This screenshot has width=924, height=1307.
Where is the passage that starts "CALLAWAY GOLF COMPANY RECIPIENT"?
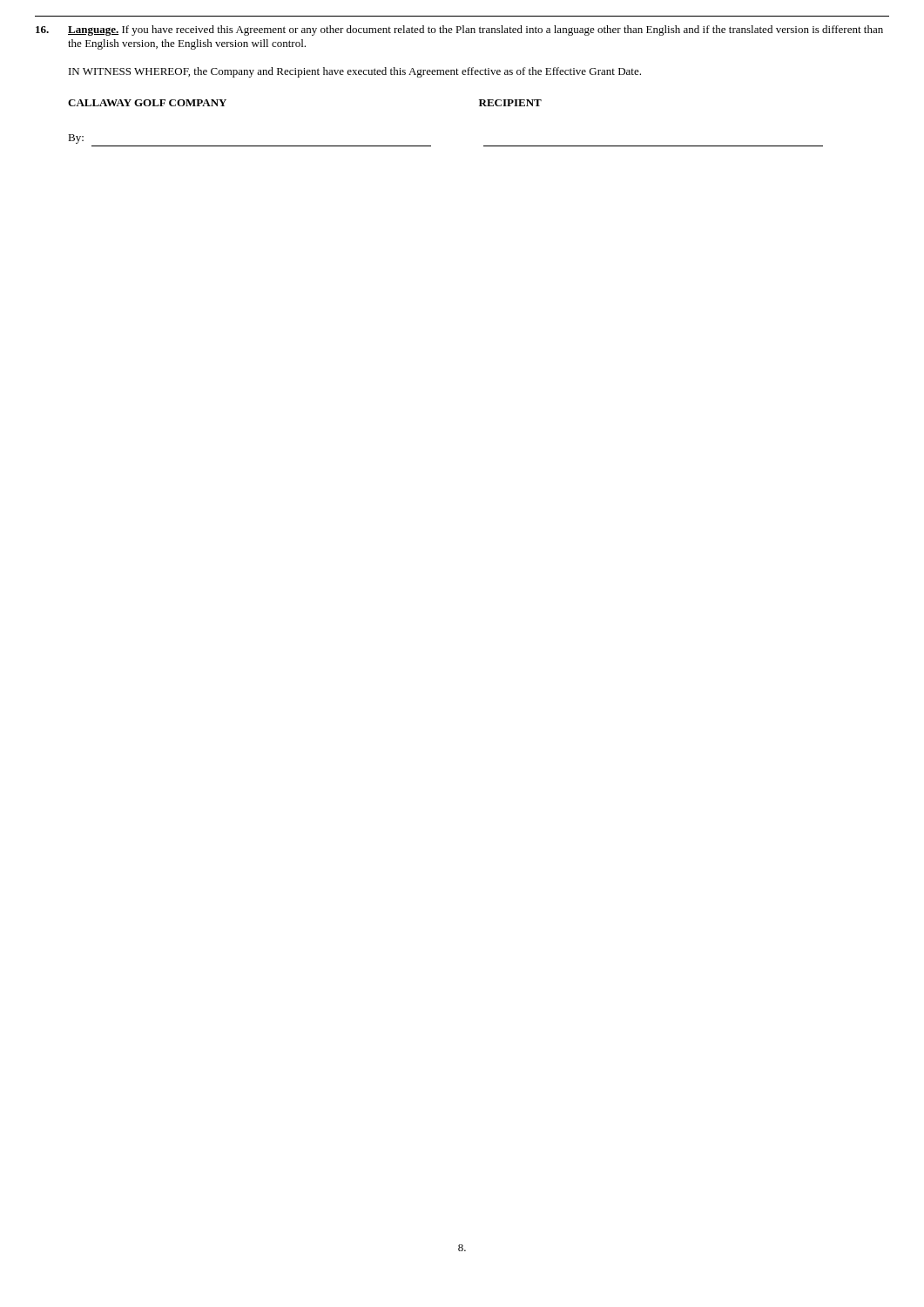click(x=149, y=102)
